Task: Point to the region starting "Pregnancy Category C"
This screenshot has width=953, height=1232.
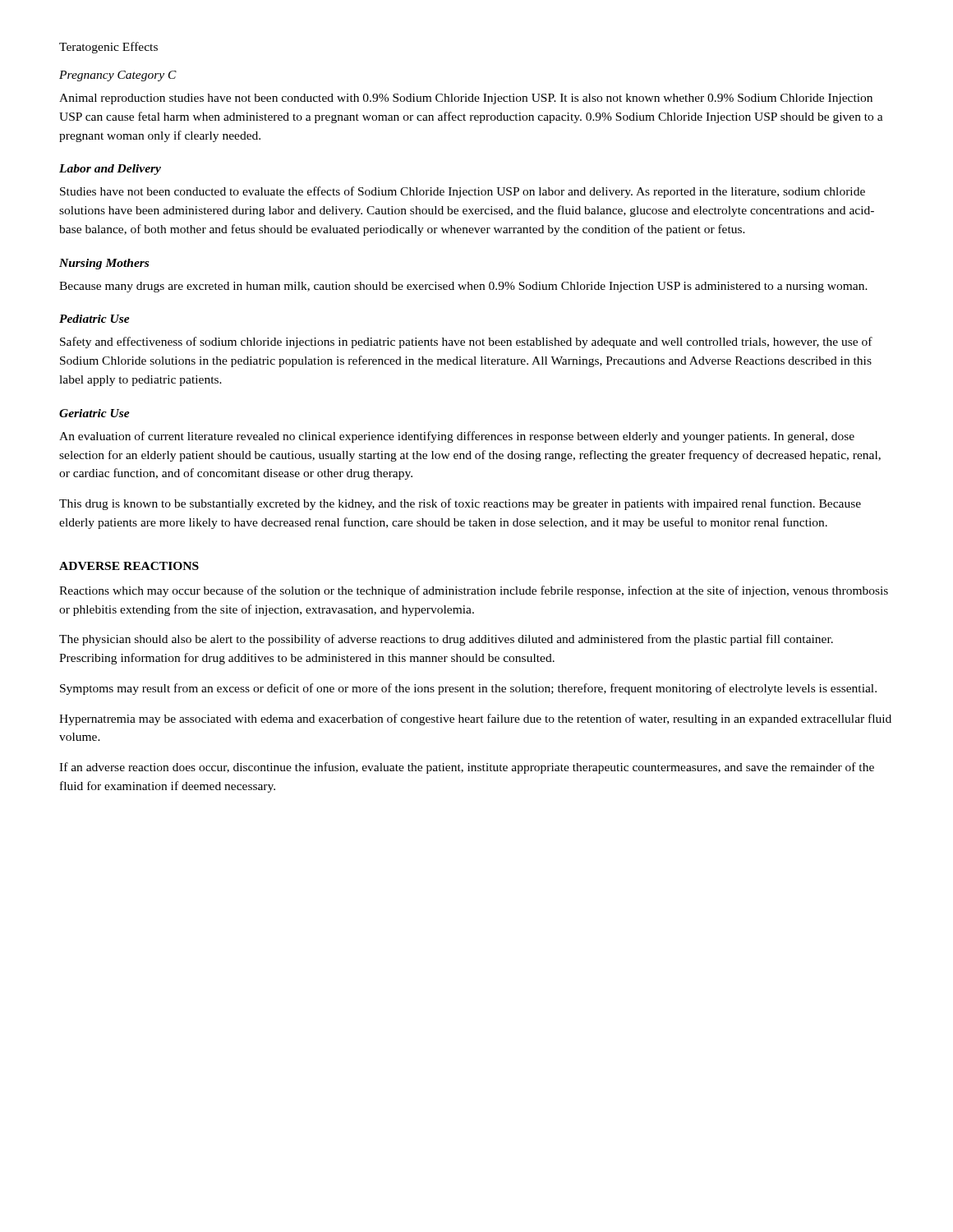Action: pos(118,74)
